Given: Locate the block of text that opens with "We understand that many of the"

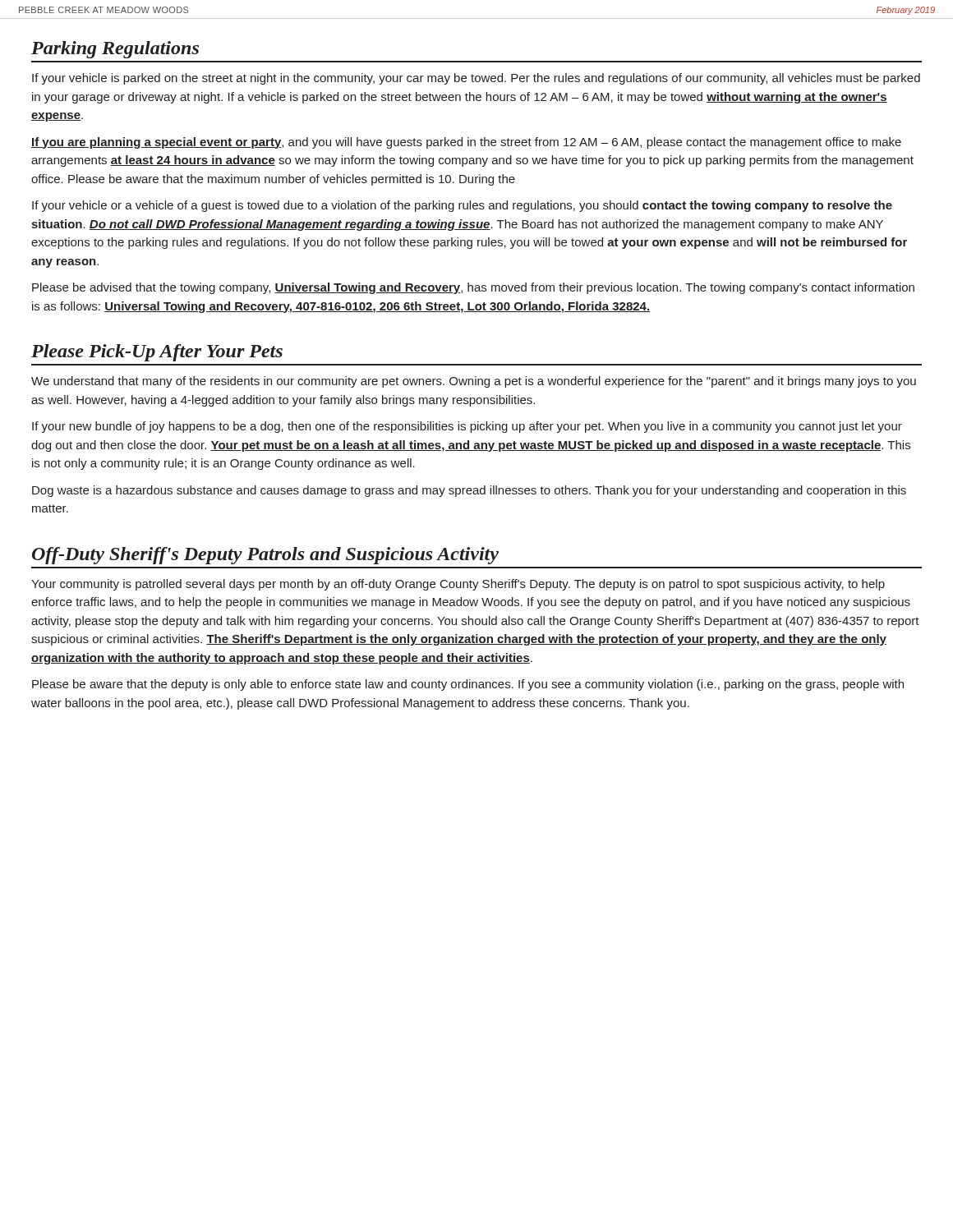Looking at the screenshot, I should (476, 391).
